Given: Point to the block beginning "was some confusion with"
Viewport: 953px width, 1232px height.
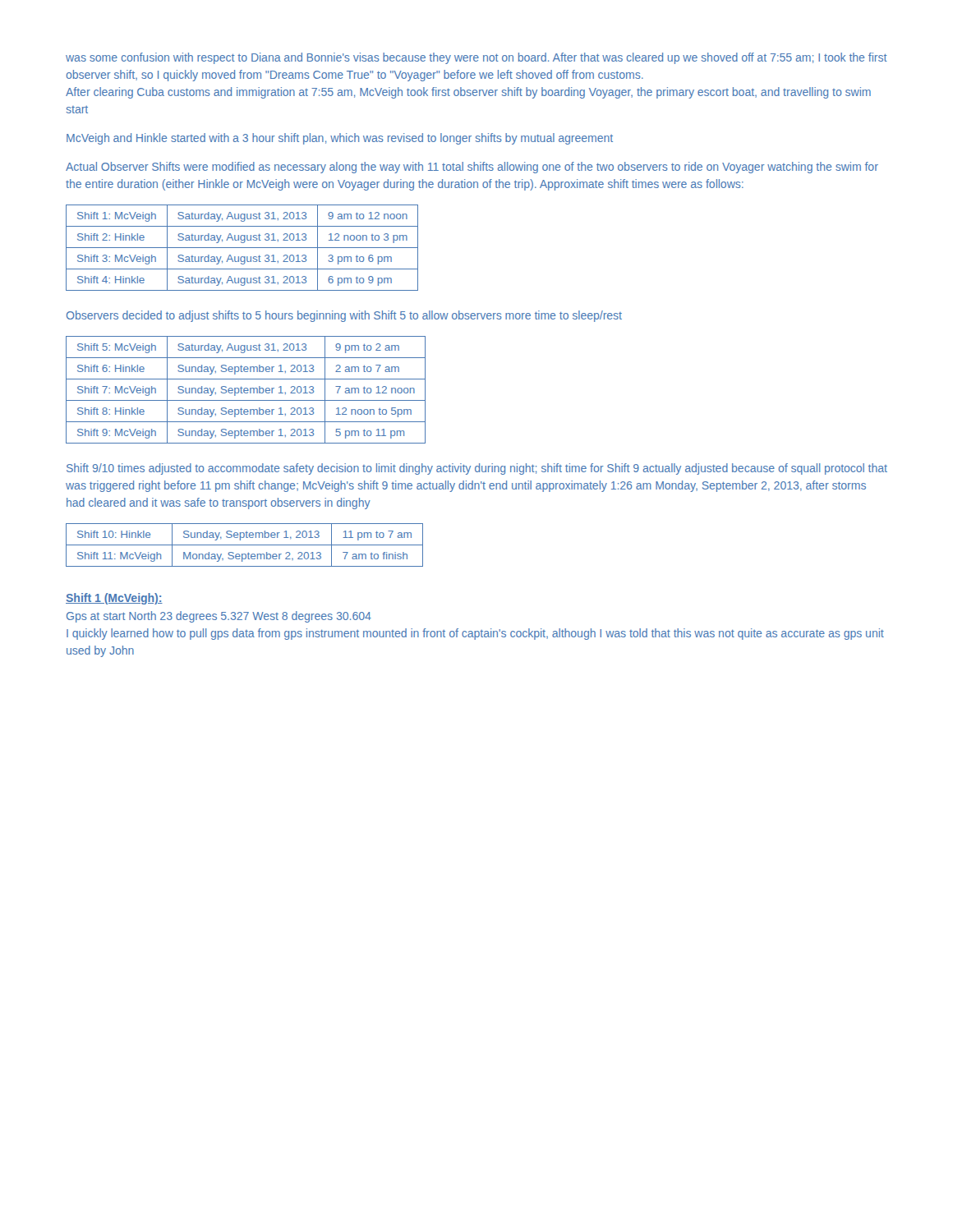Looking at the screenshot, I should 476,83.
